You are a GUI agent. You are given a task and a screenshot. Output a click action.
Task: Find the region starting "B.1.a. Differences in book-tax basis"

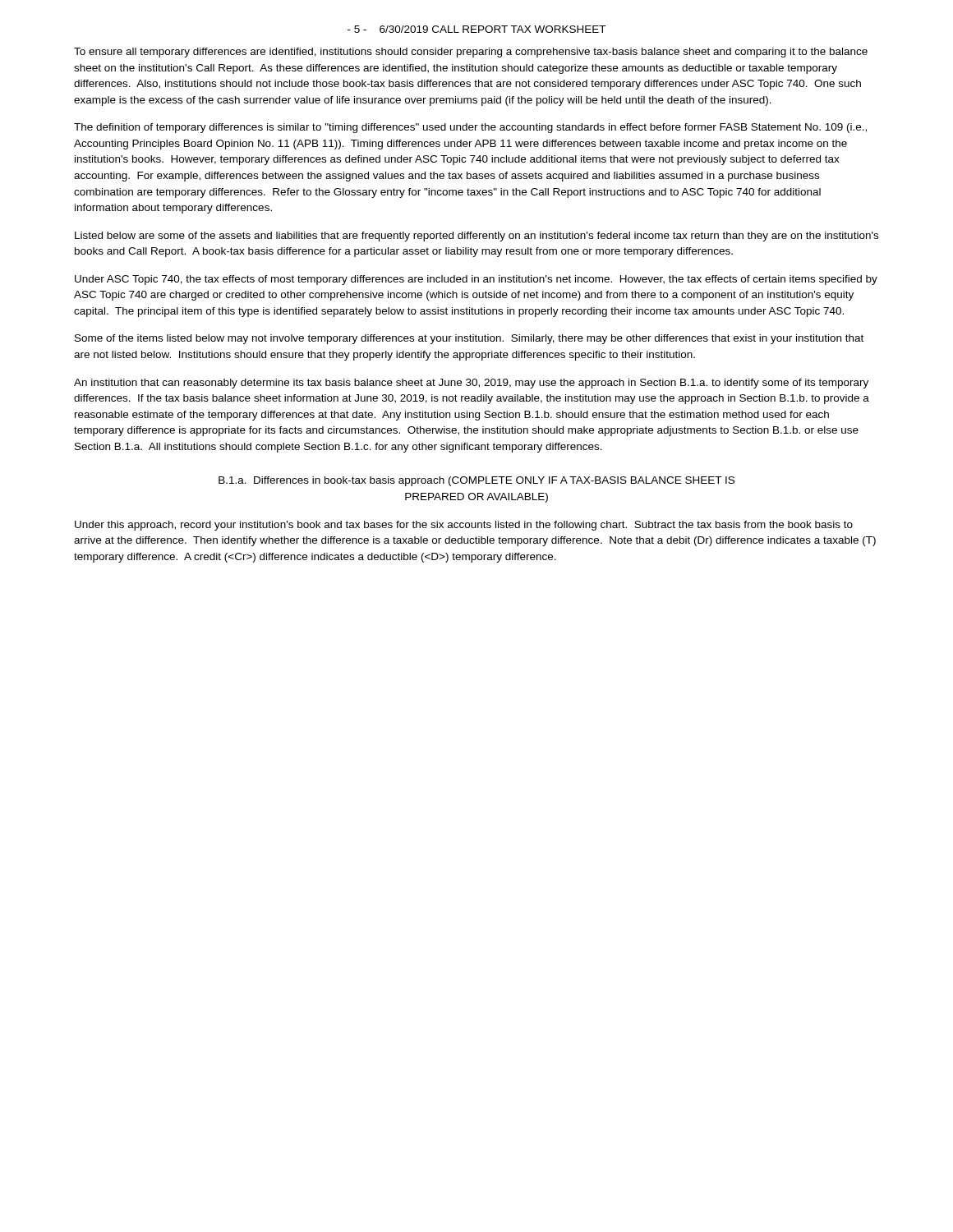pyautogui.click(x=476, y=488)
